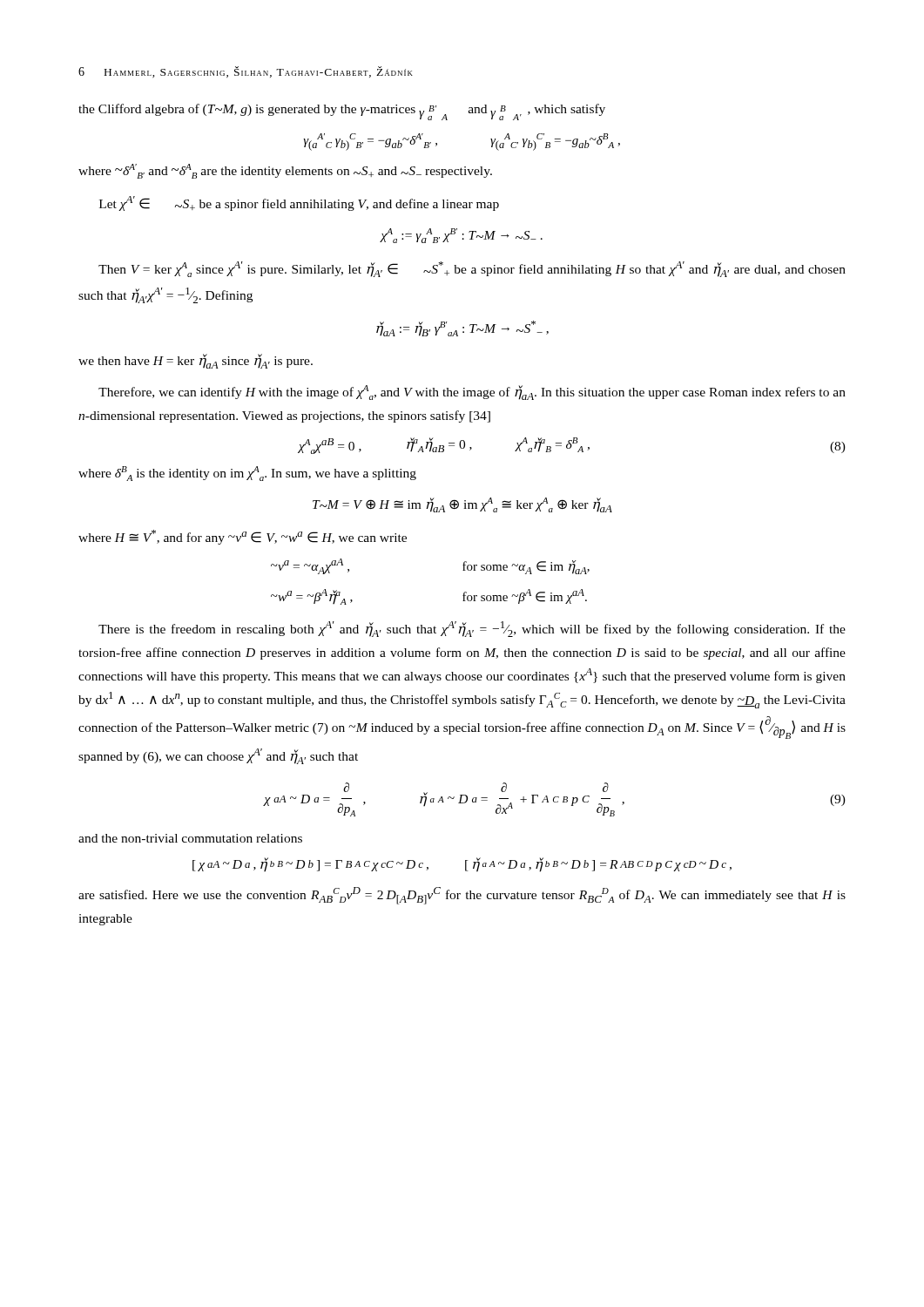Click the formula that begins "γ(aA′C γb)CB′ = −gab~δA′B′ , γ(aAC′ γb)C′B ="
The image size is (924, 1307).
click(385, 142)
